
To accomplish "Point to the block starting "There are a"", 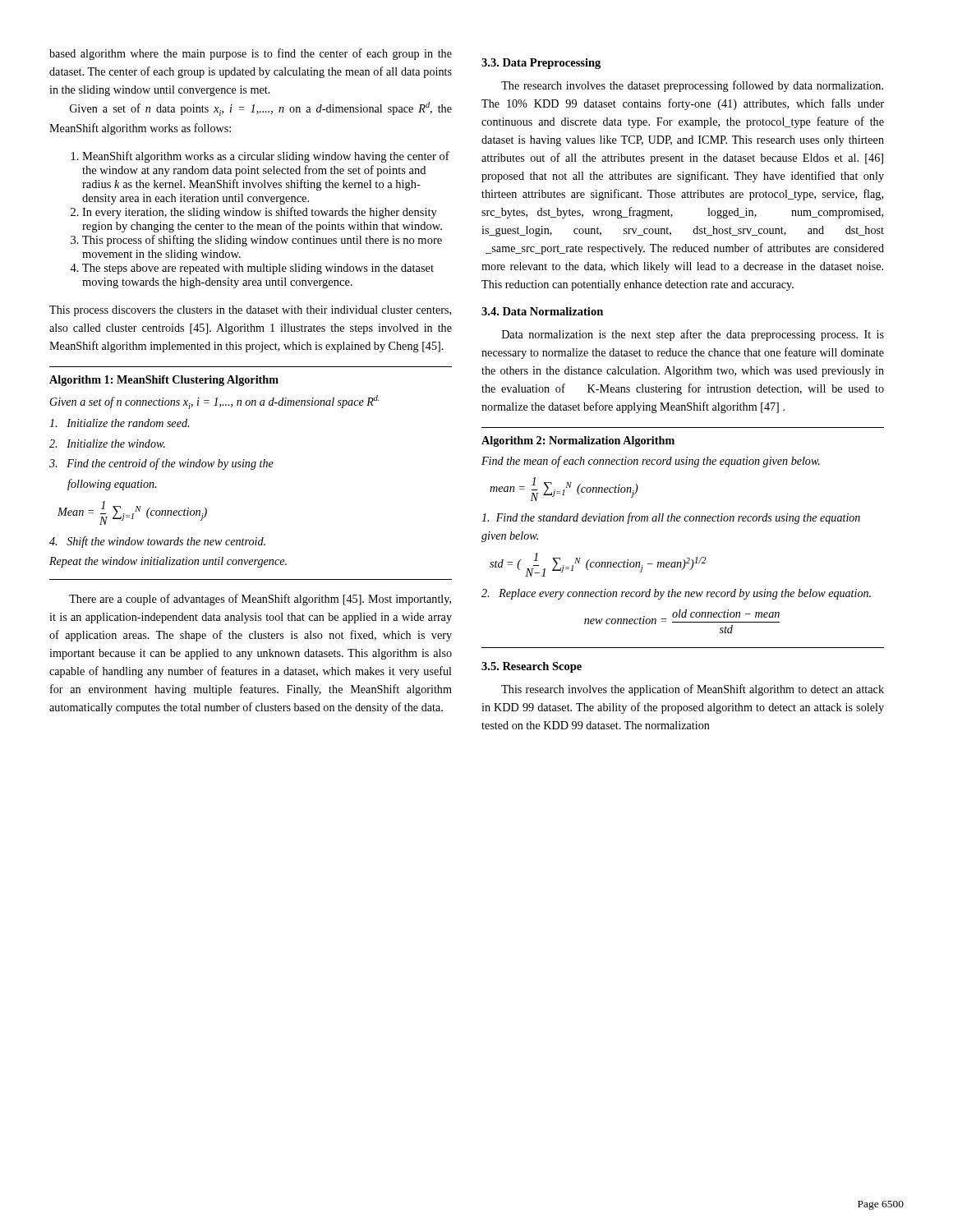I will [251, 653].
